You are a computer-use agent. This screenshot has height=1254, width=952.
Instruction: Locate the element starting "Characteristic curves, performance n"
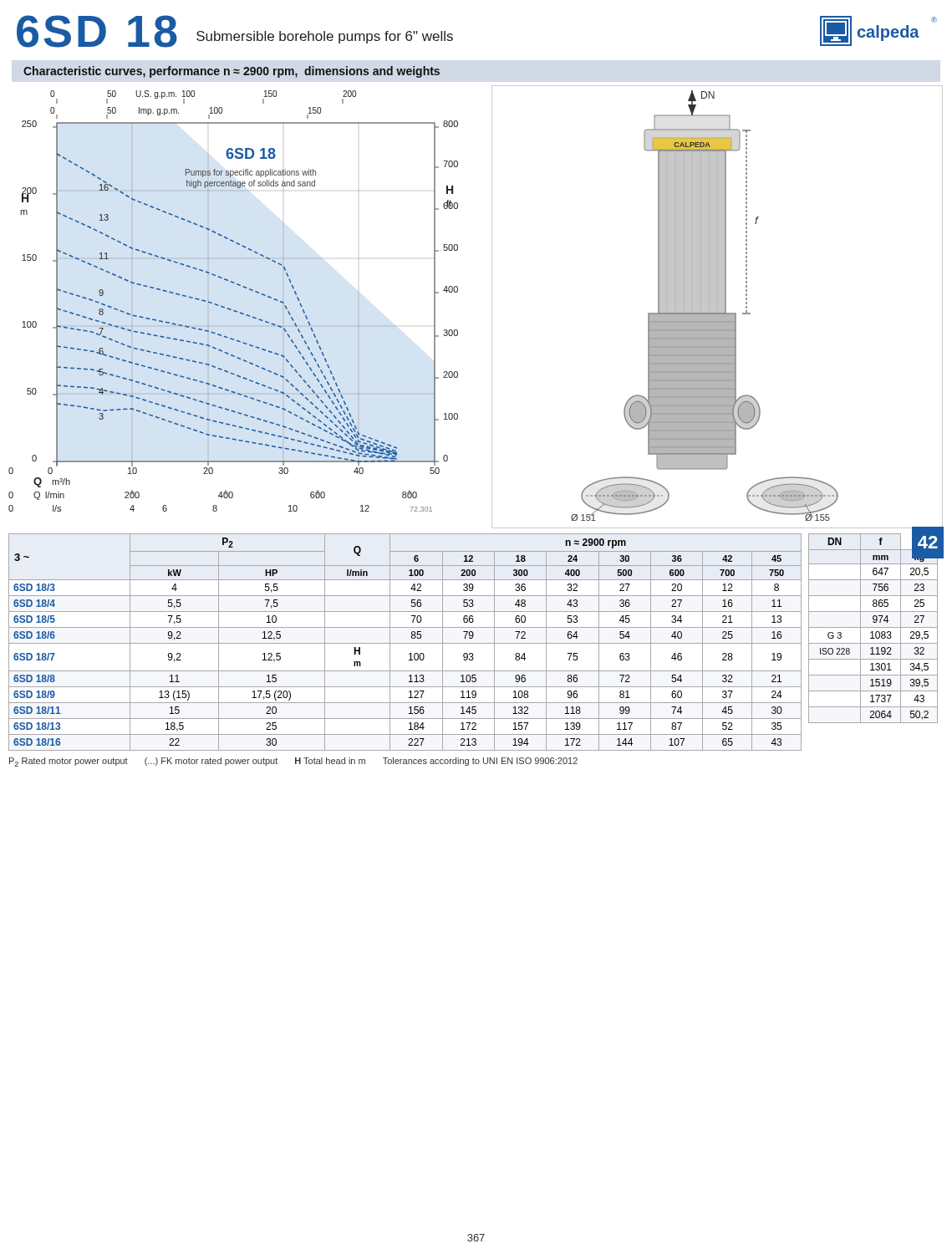coord(232,71)
